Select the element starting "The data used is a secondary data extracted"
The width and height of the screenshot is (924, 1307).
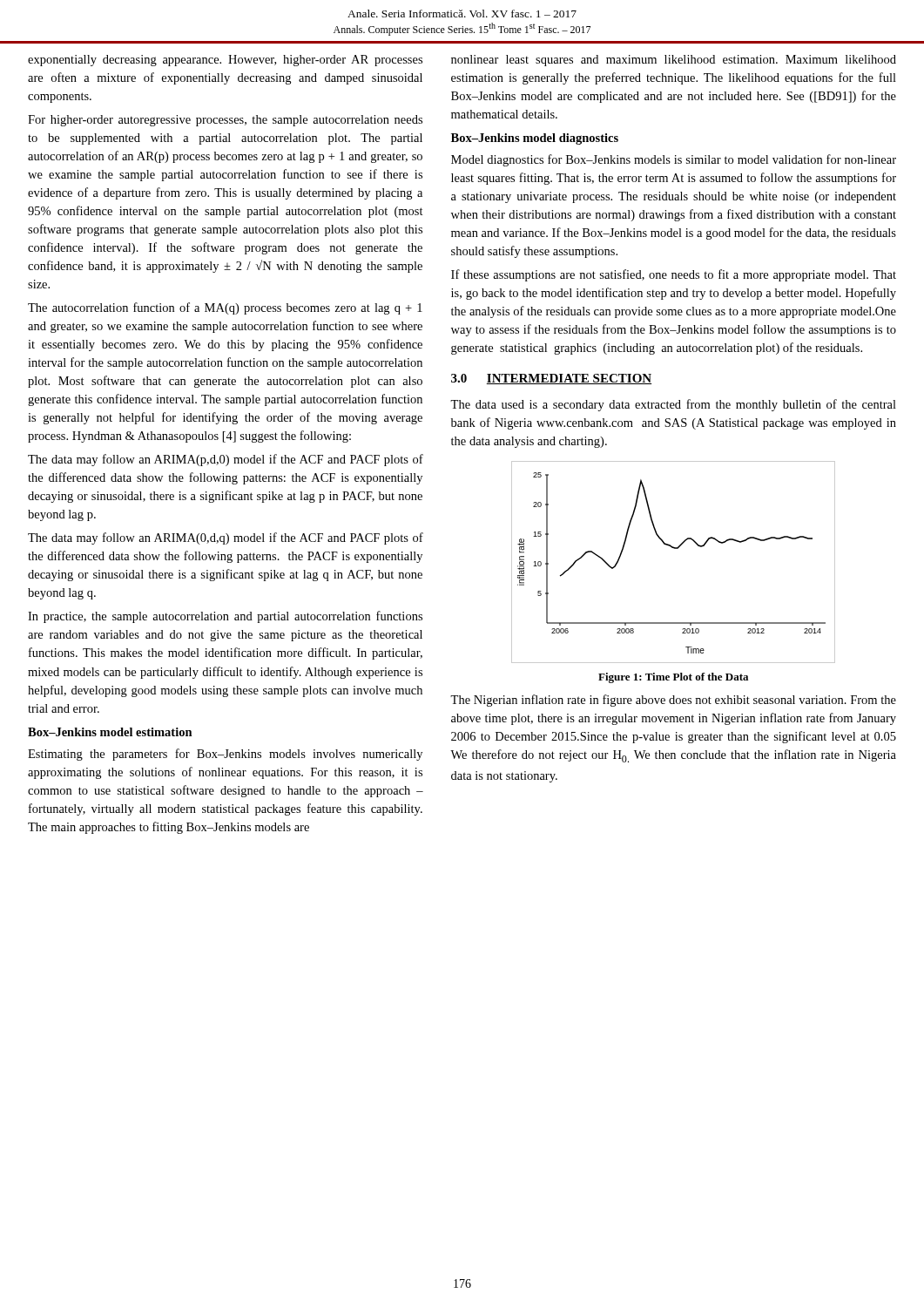[x=673, y=423]
